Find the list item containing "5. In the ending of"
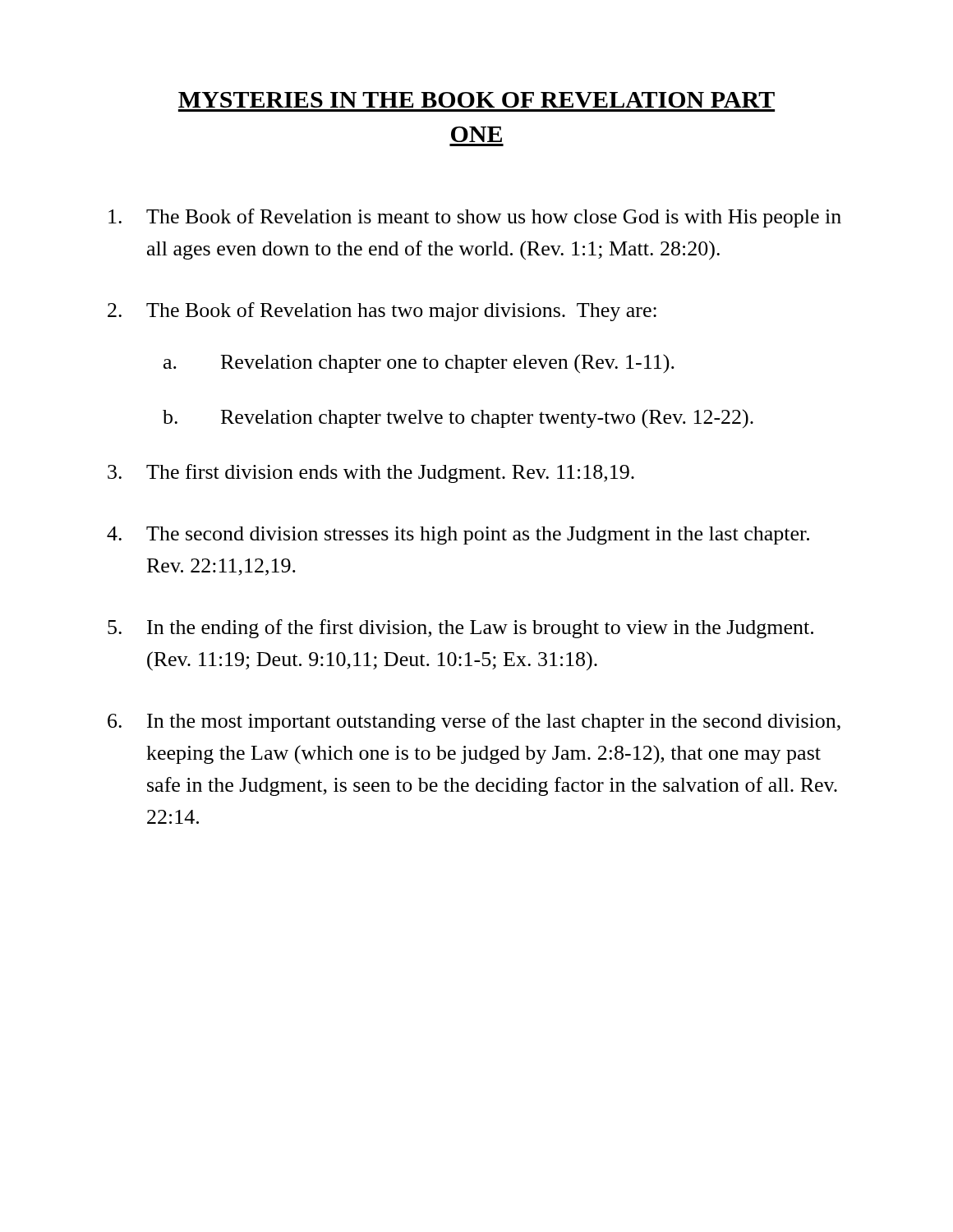The height and width of the screenshot is (1232, 953). [476, 643]
